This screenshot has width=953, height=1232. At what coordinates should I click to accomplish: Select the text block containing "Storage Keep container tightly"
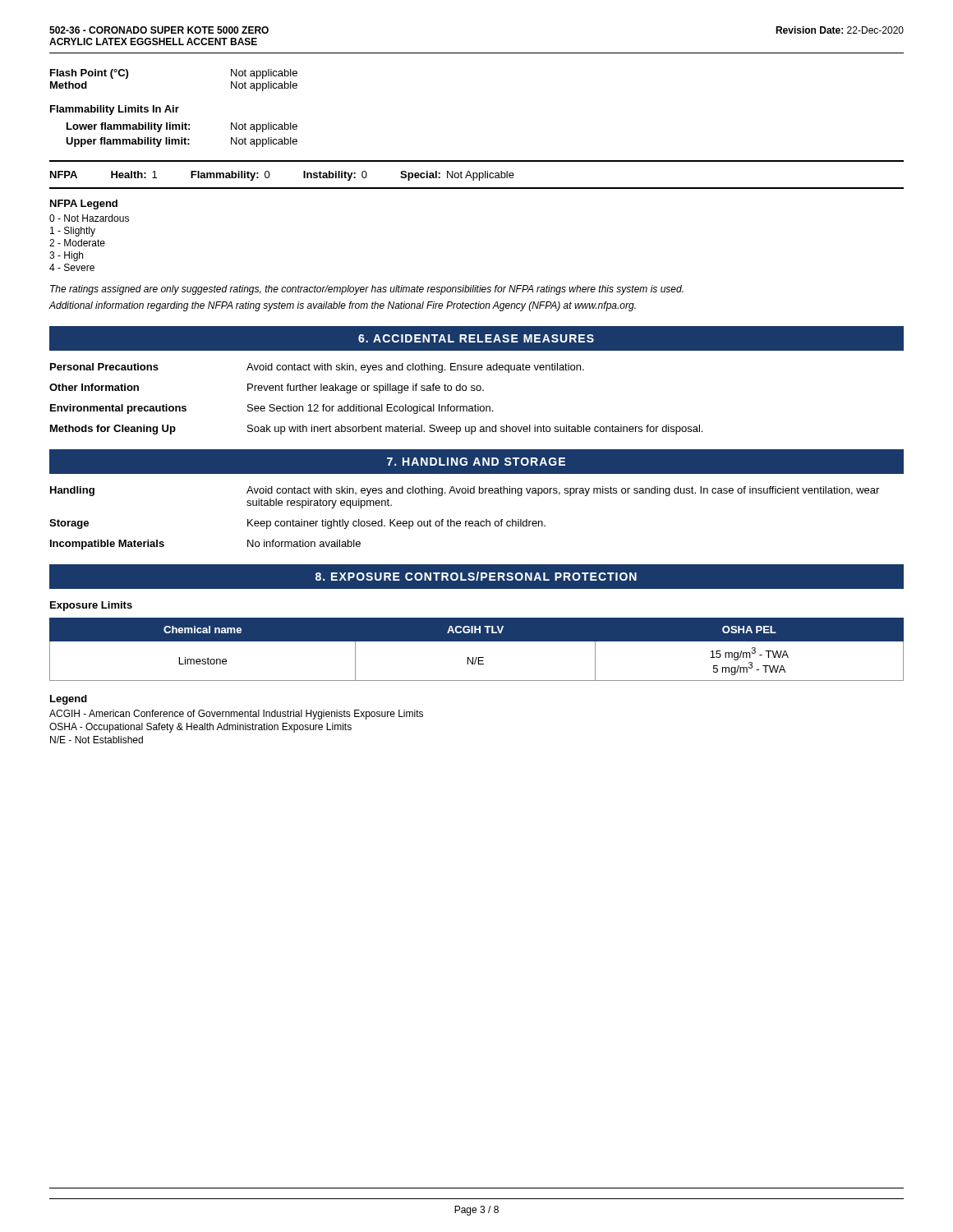coord(476,523)
